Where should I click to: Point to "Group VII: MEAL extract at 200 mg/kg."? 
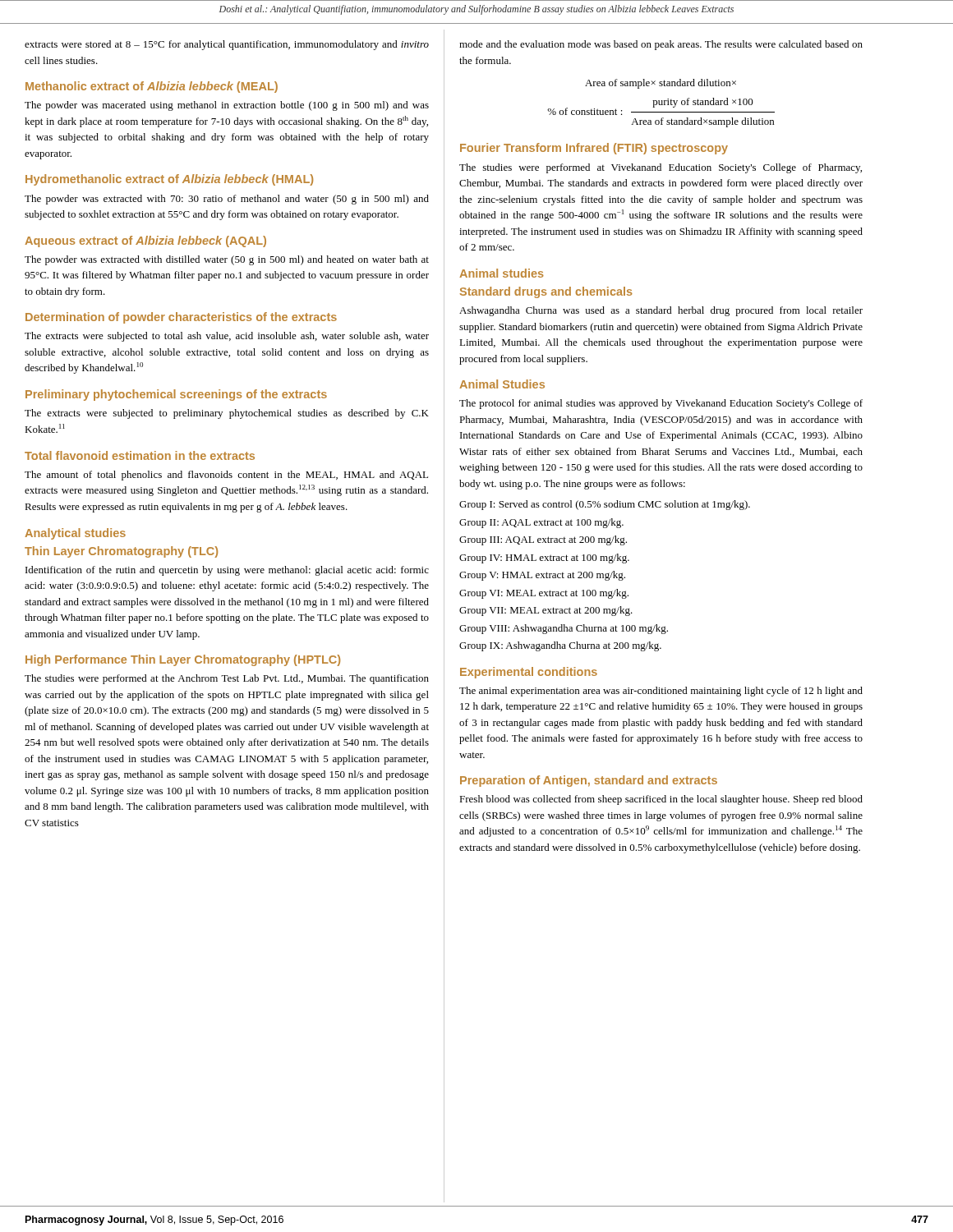coord(546,610)
